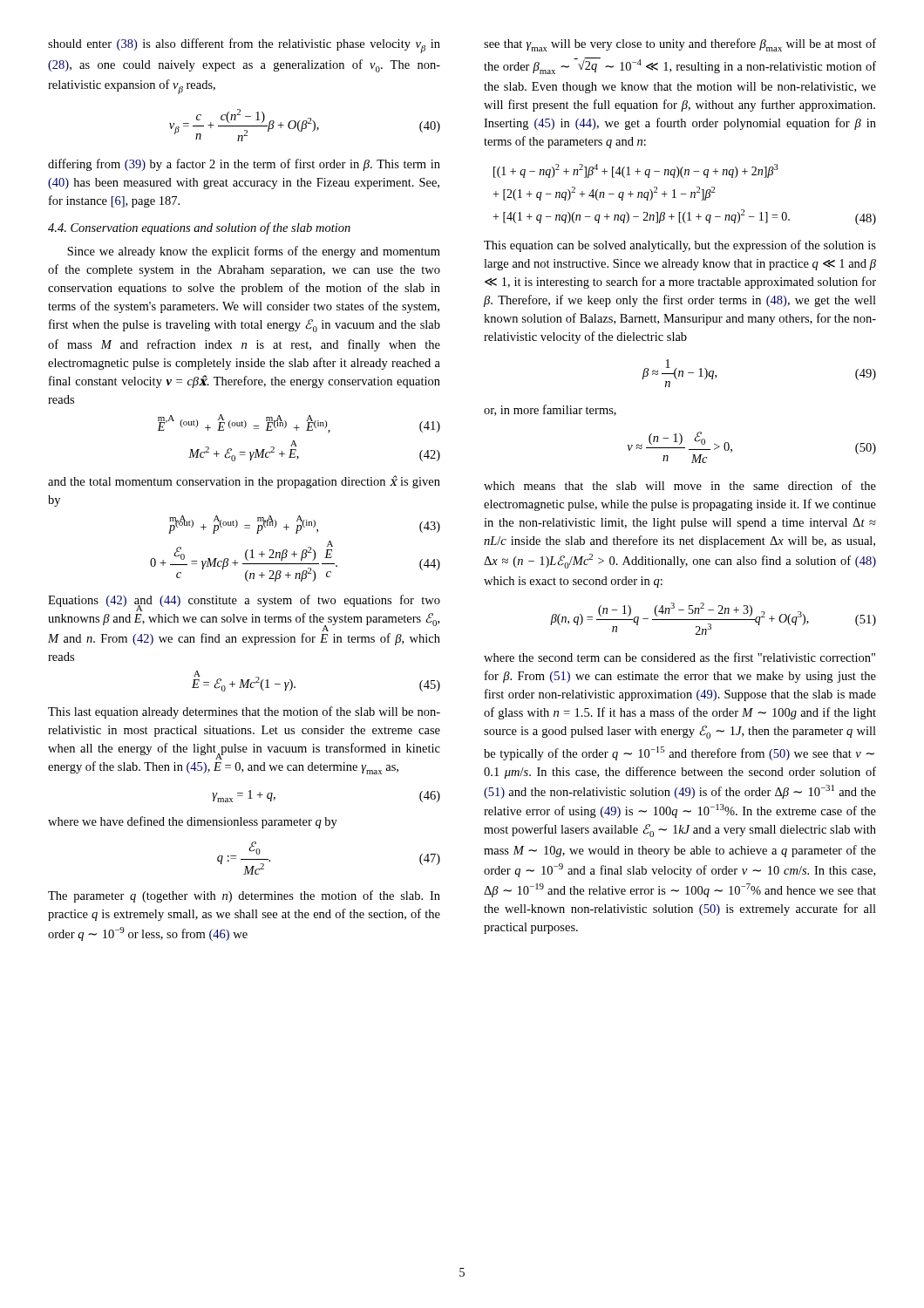This screenshot has width=924, height=1308.
Task: Locate the formula that opens with "m,A E (out) + A"
Action: click(244, 426)
